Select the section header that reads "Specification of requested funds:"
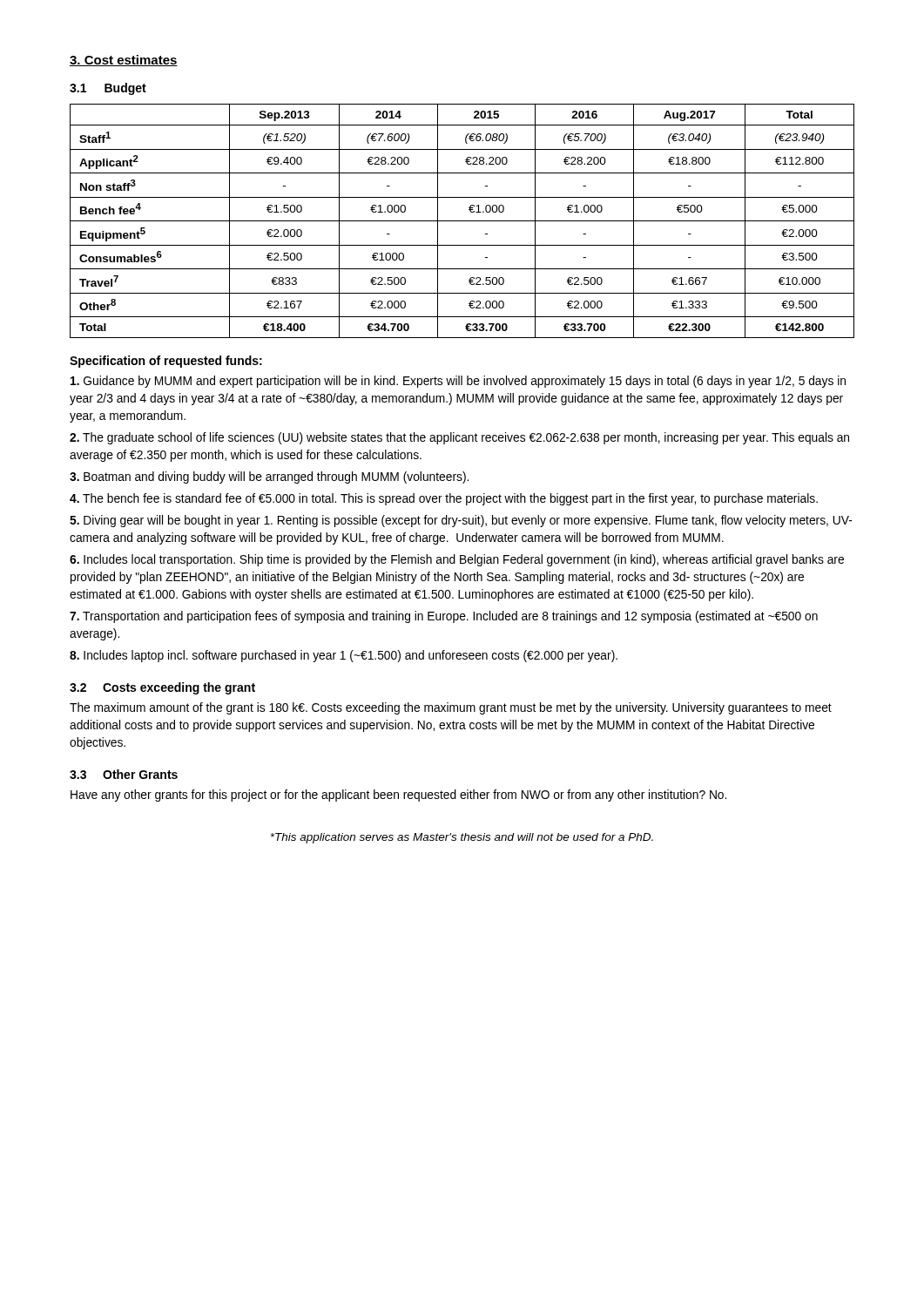Screen dimensions: 1307x924 166,362
